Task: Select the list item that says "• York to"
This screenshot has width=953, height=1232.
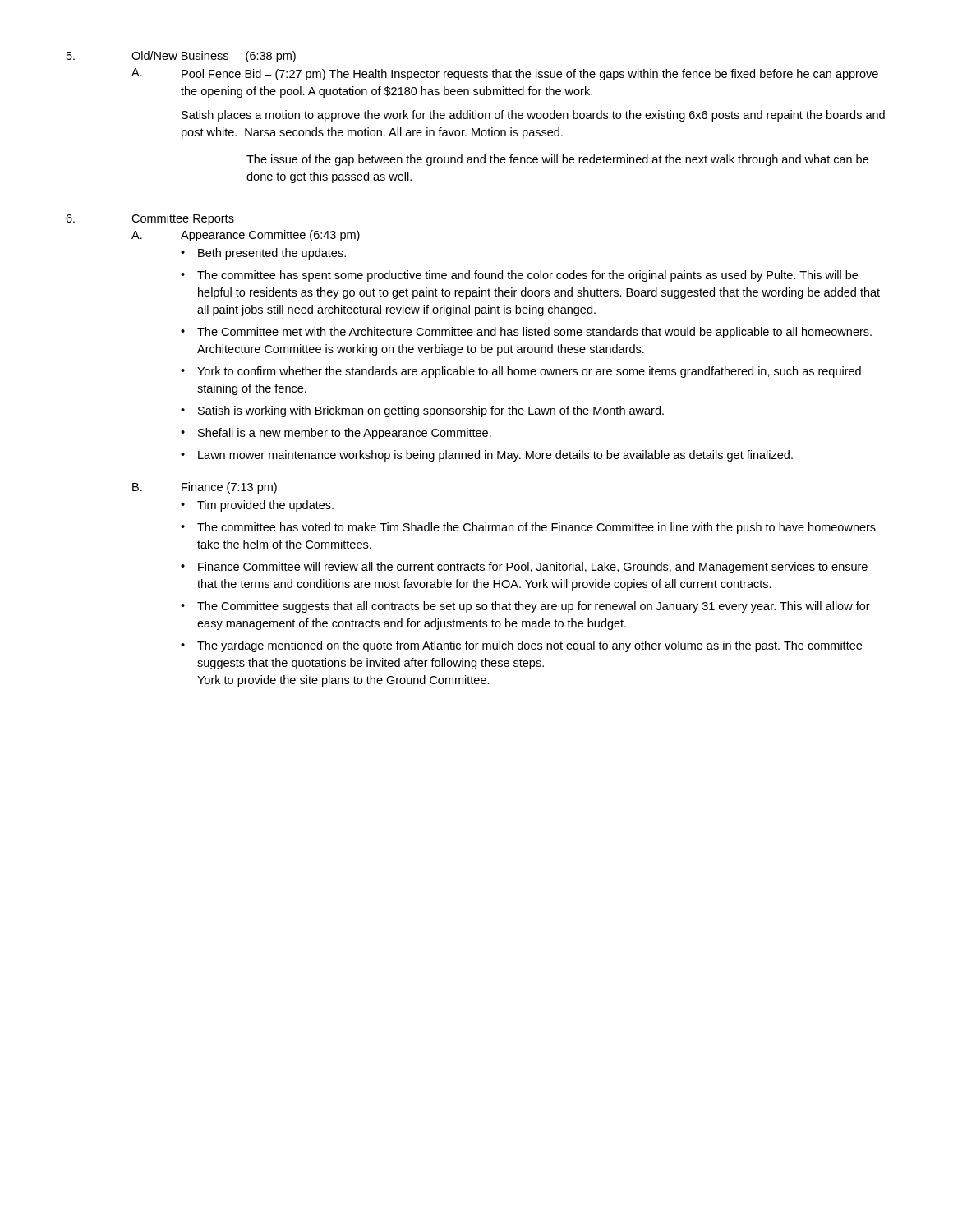Action: (x=534, y=380)
